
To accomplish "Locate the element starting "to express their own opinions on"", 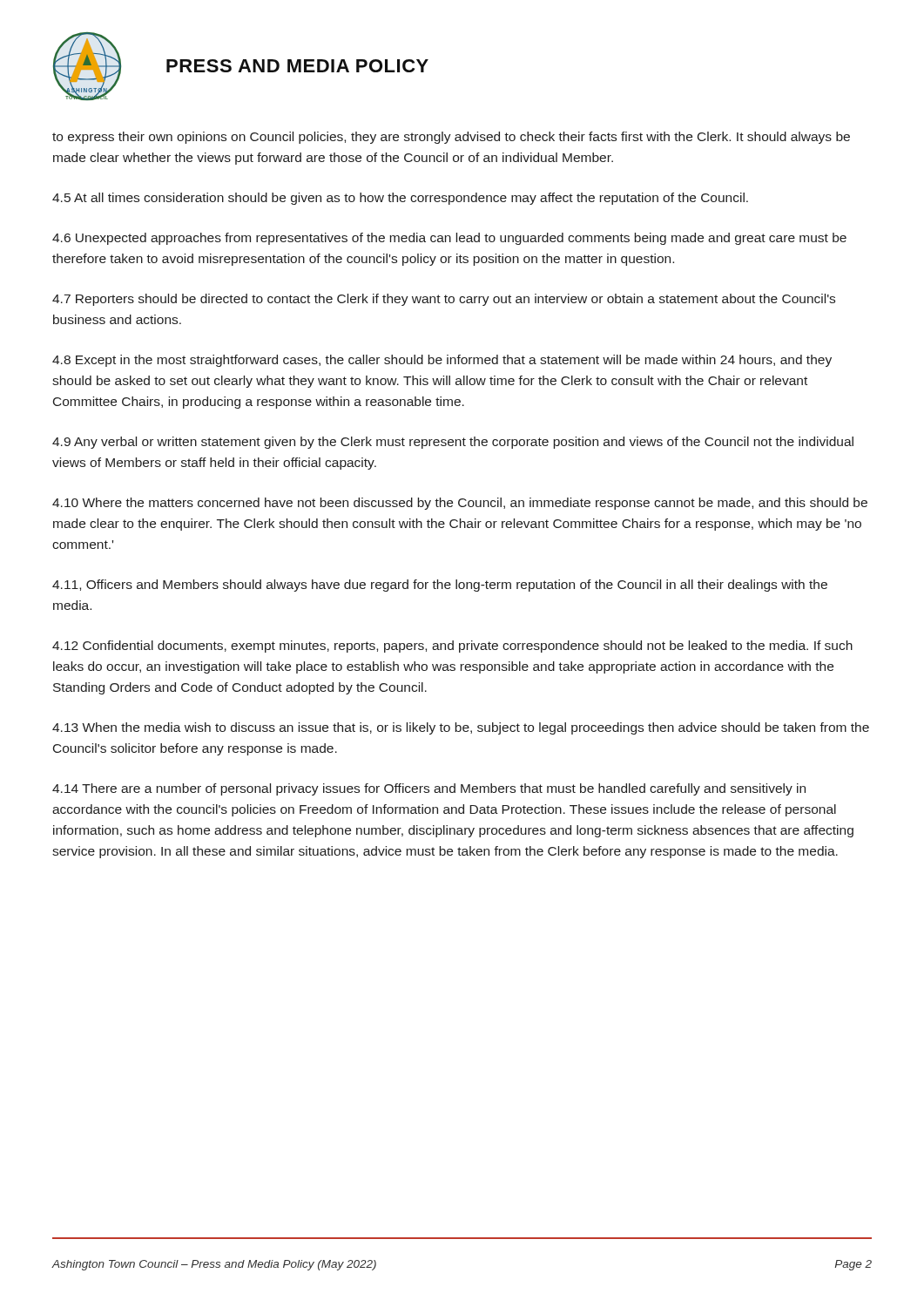I will (x=451, y=147).
